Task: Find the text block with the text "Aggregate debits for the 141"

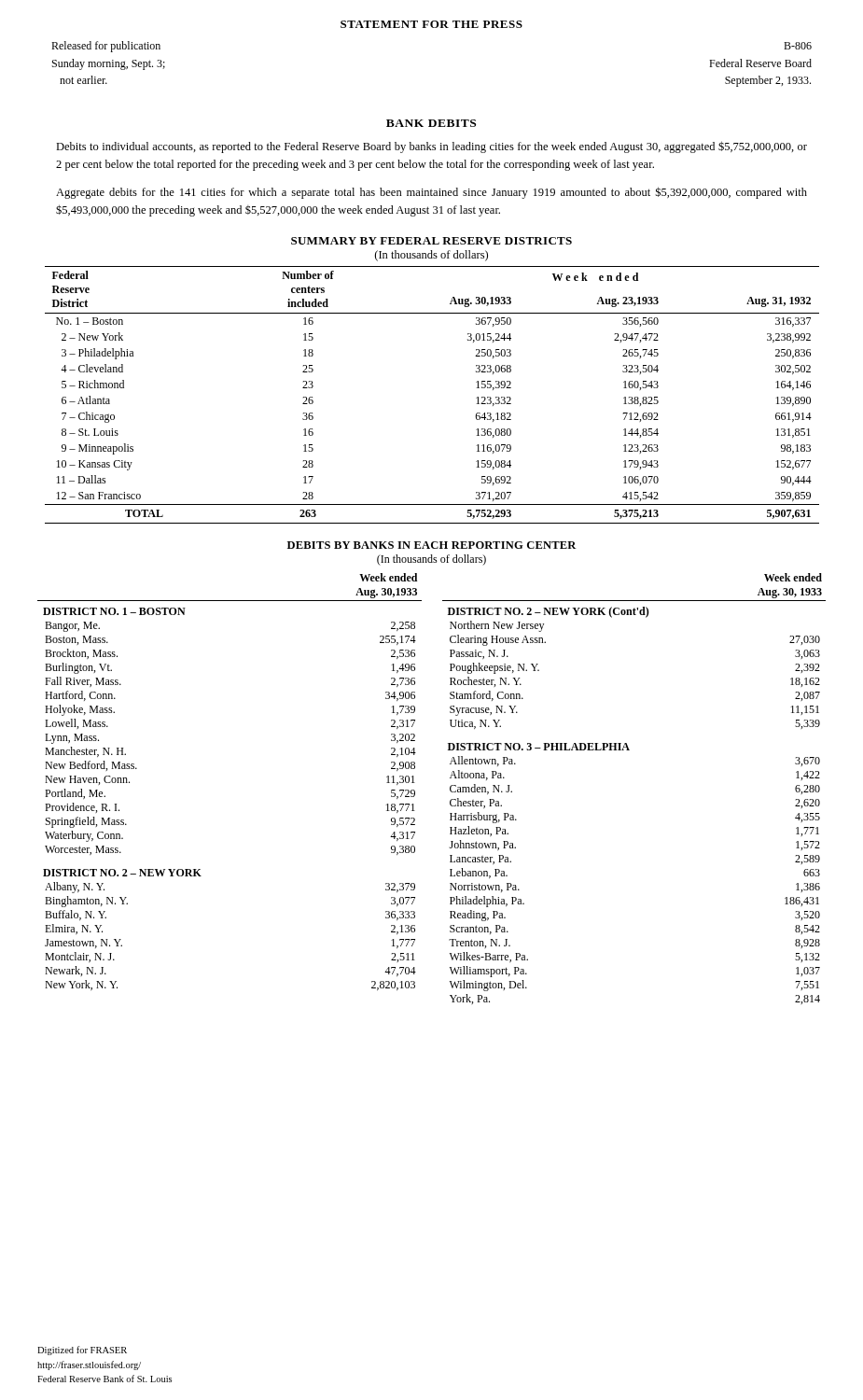Action: [432, 201]
